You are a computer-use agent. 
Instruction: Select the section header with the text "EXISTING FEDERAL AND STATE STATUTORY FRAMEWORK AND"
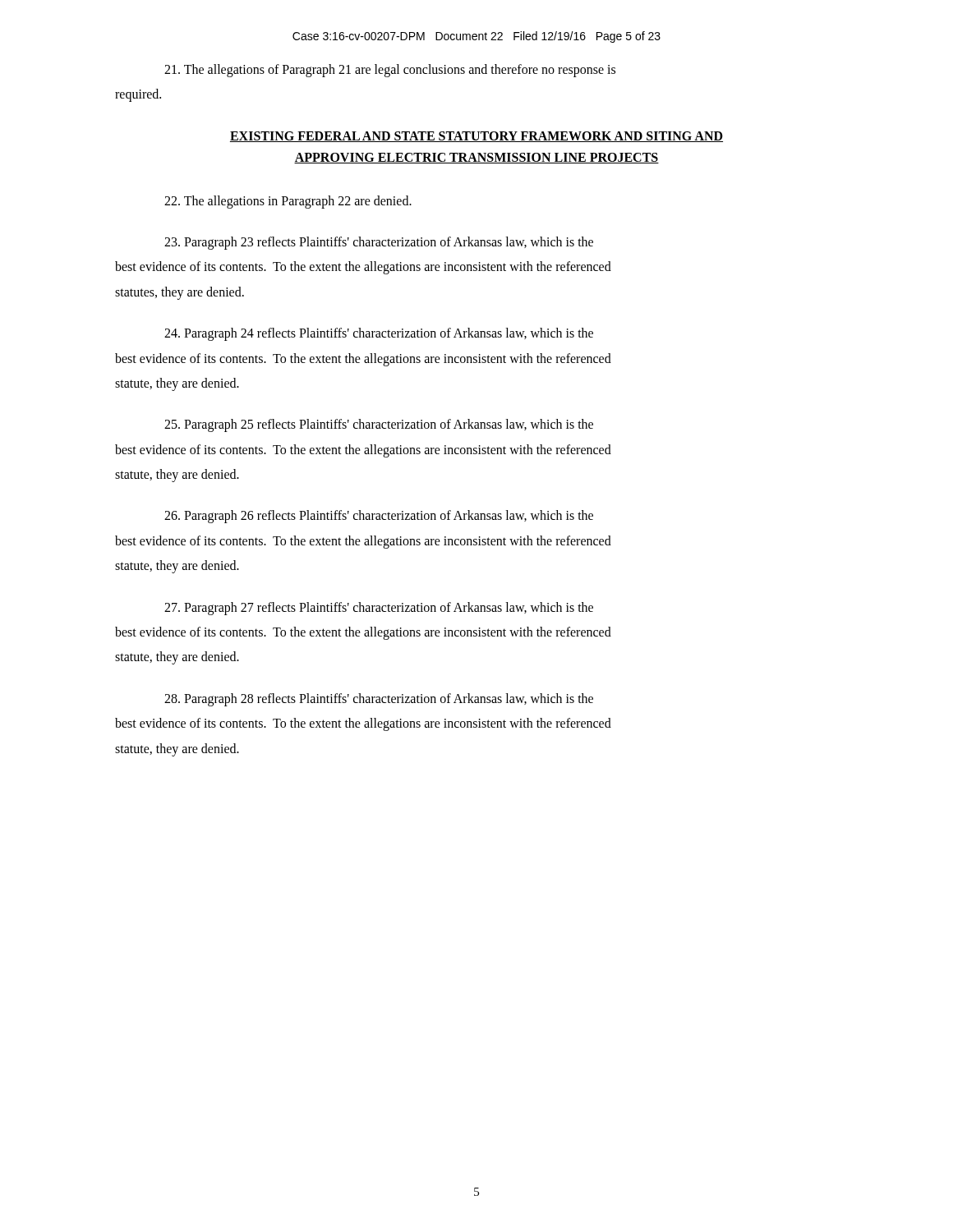point(476,147)
